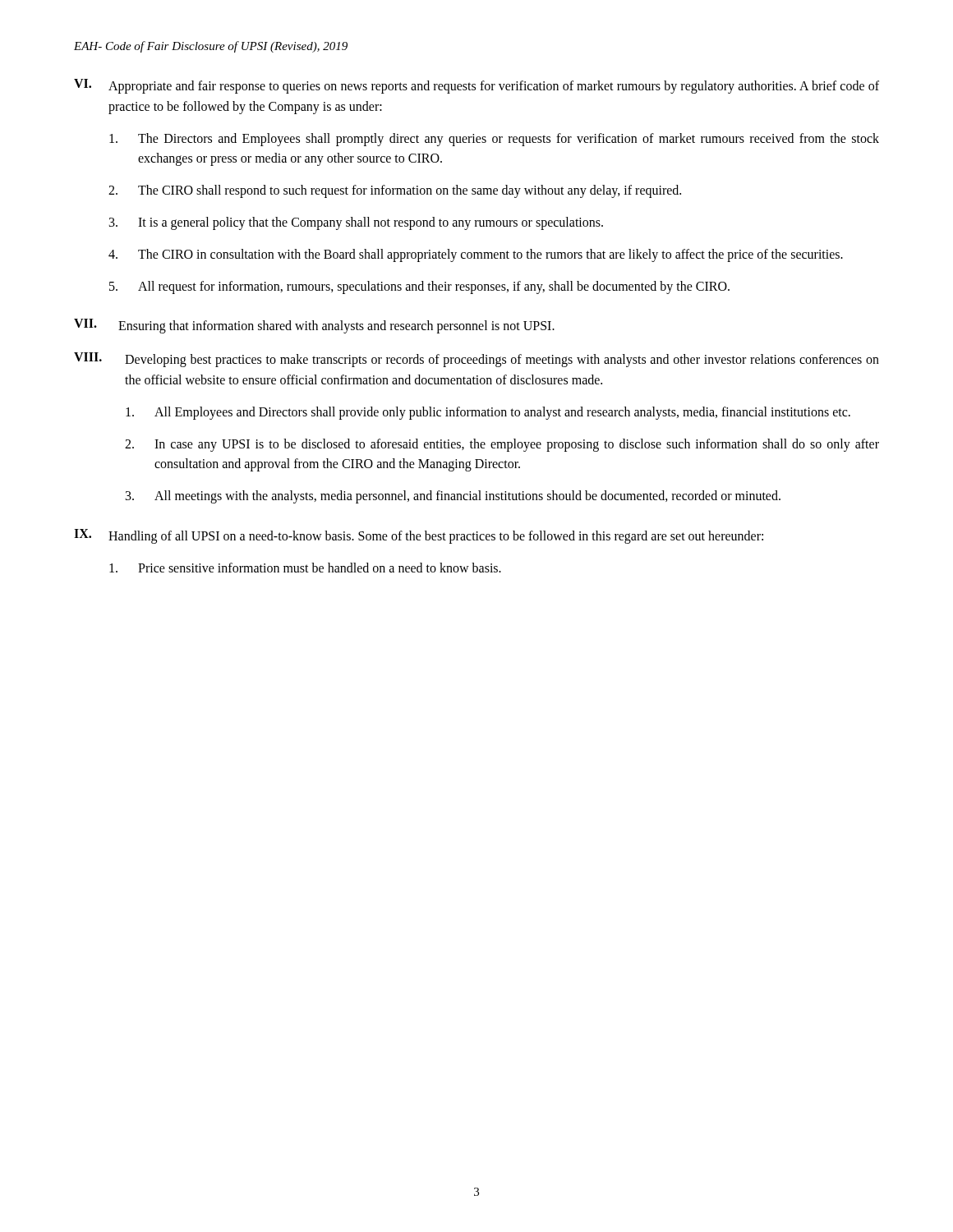The height and width of the screenshot is (1232, 953).
Task: Locate the list item that reads "VIII. Developing best practices to make"
Action: click(x=476, y=434)
